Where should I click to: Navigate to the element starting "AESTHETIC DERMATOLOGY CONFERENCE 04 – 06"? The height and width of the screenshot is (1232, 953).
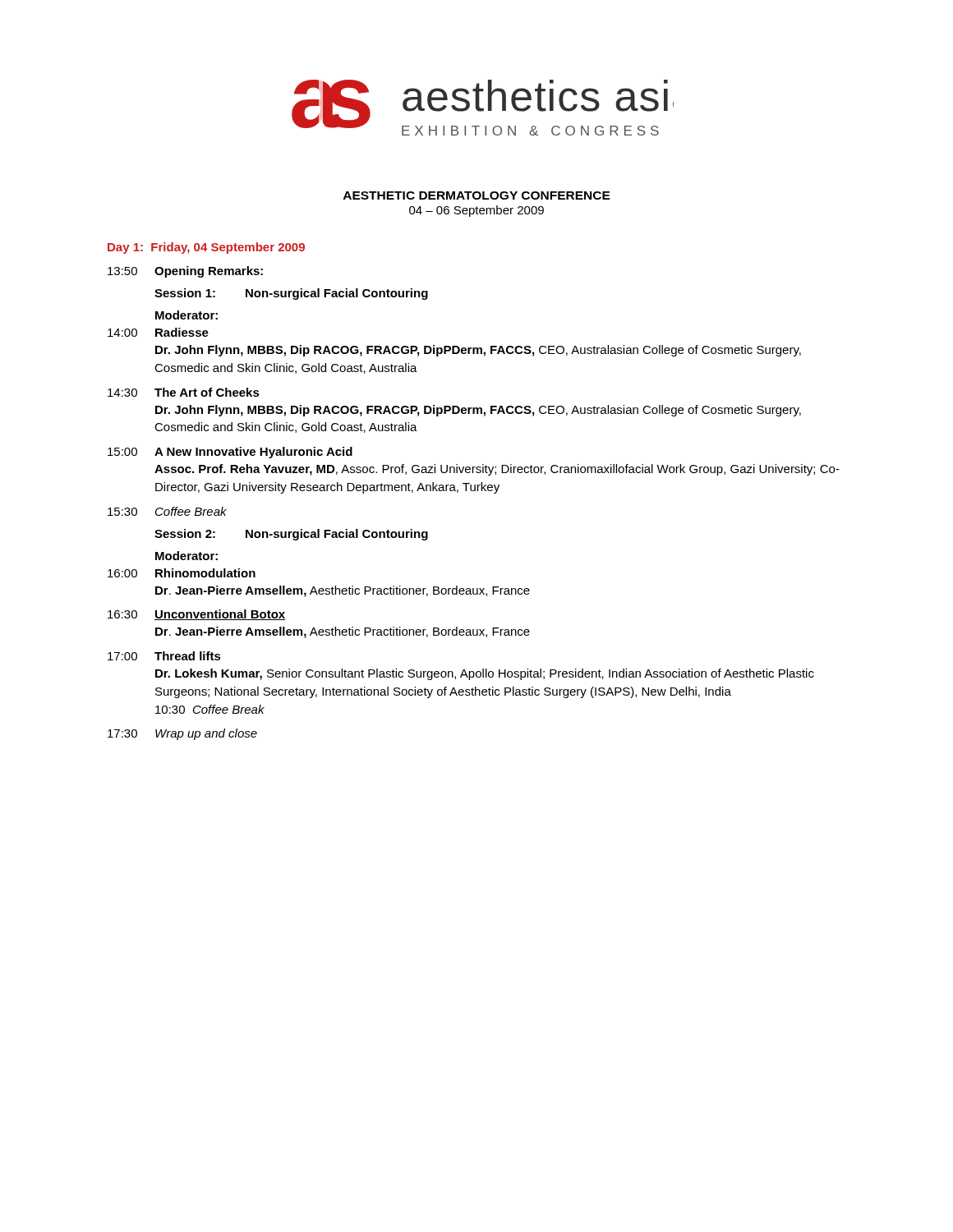point(476,202)
